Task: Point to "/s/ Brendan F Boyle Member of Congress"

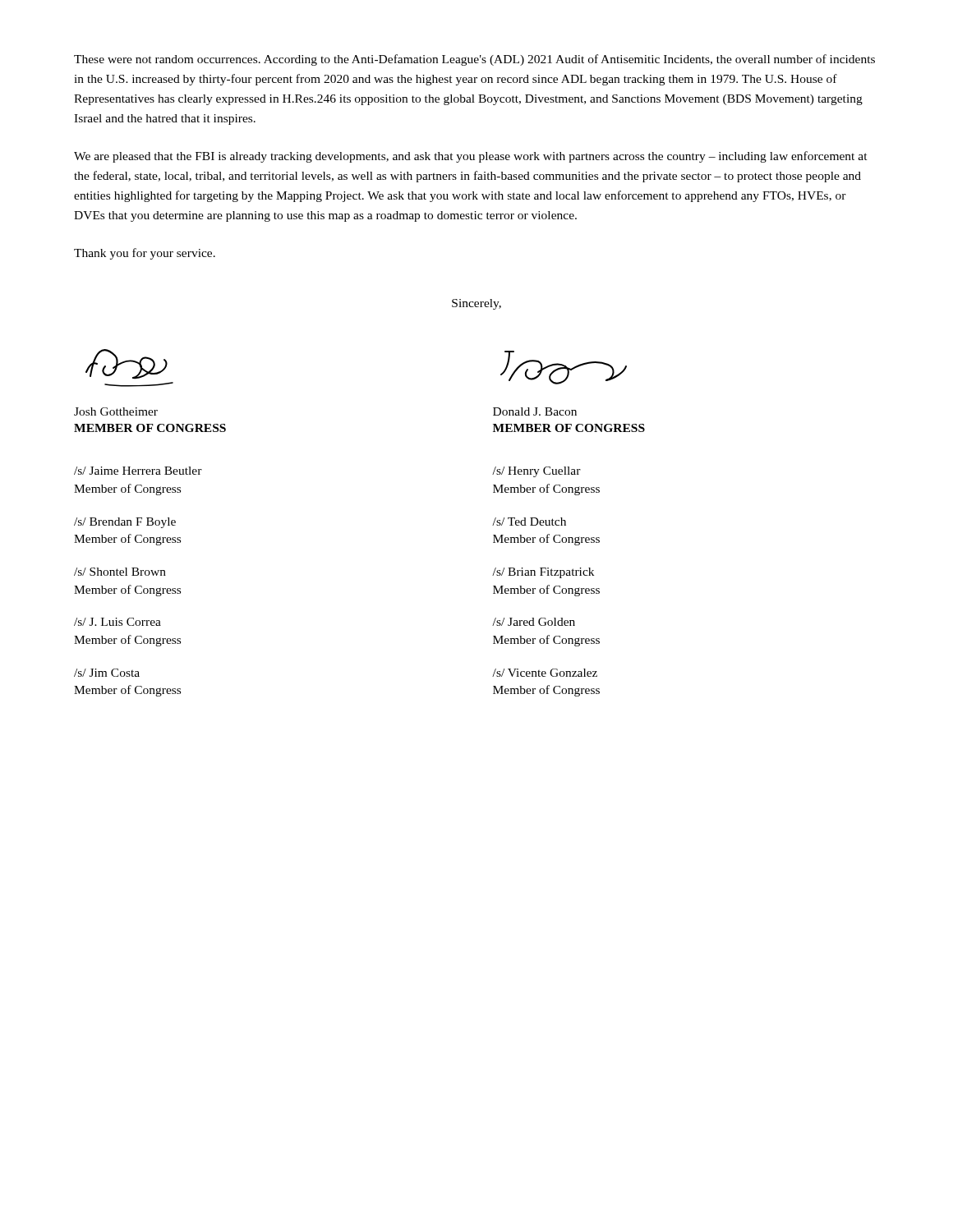Action: 125,523
